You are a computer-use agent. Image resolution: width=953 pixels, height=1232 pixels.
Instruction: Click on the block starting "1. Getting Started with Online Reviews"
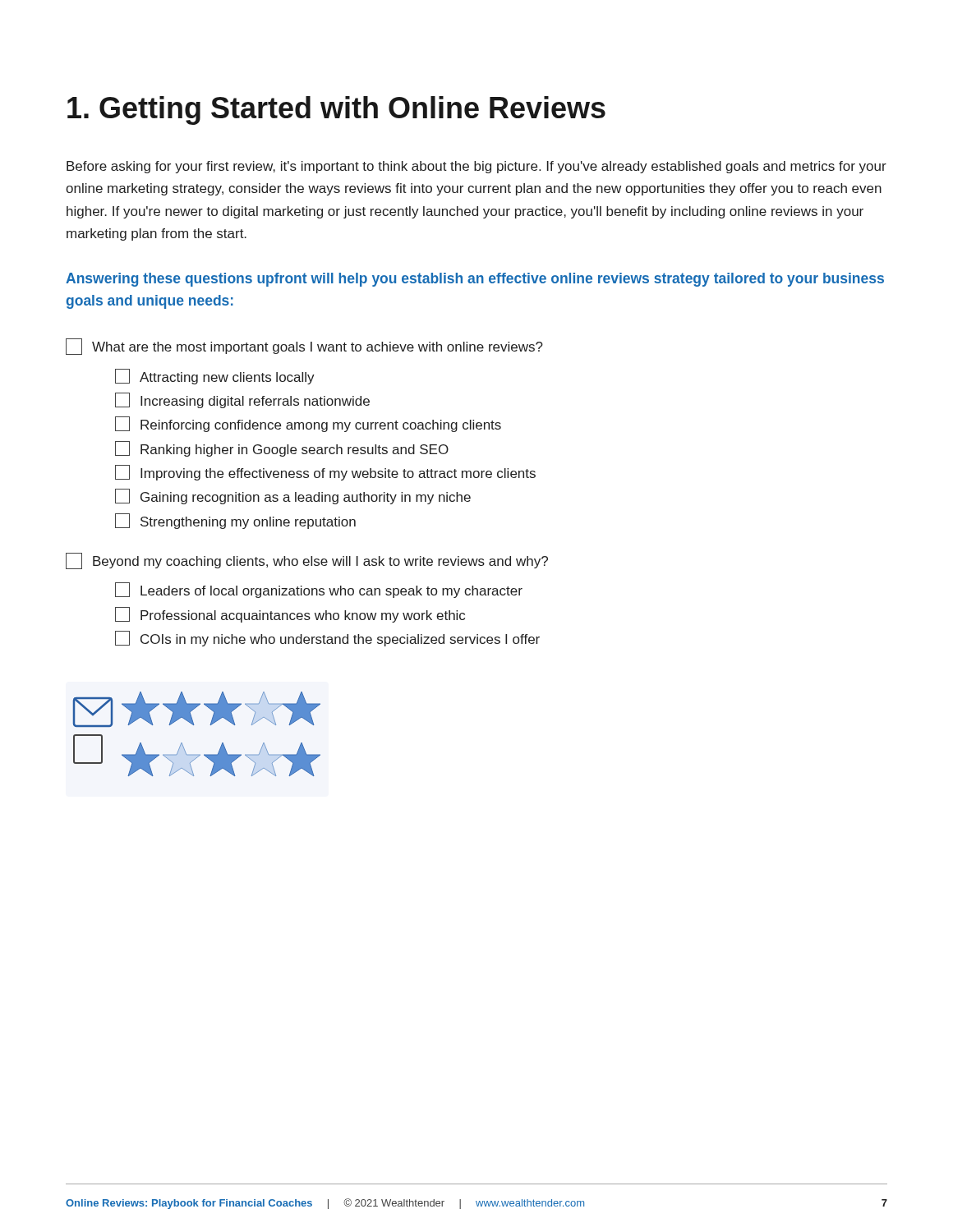click(336, 108)
